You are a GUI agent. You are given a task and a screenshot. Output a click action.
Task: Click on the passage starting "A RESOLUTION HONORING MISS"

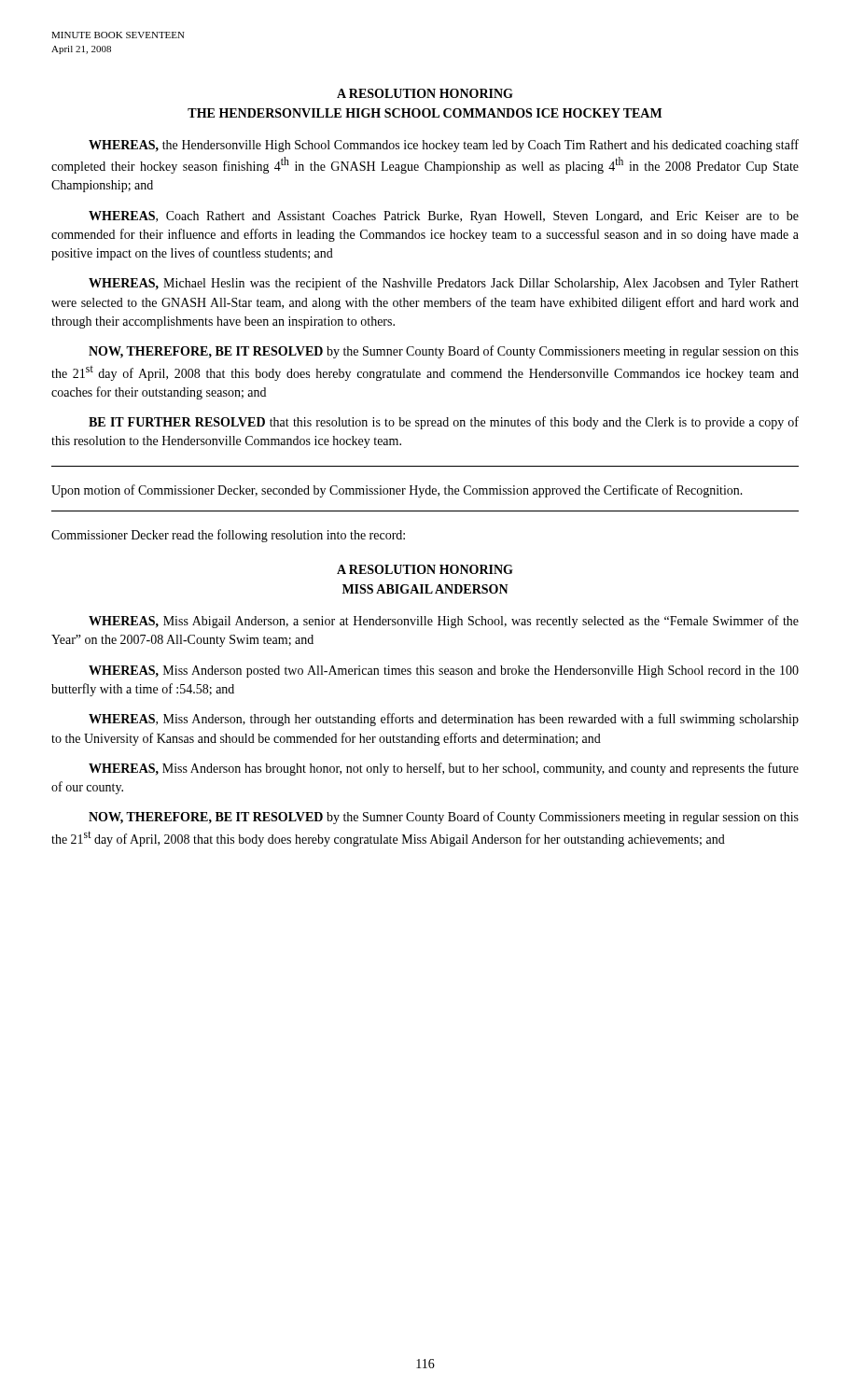[x=425, y=580]
